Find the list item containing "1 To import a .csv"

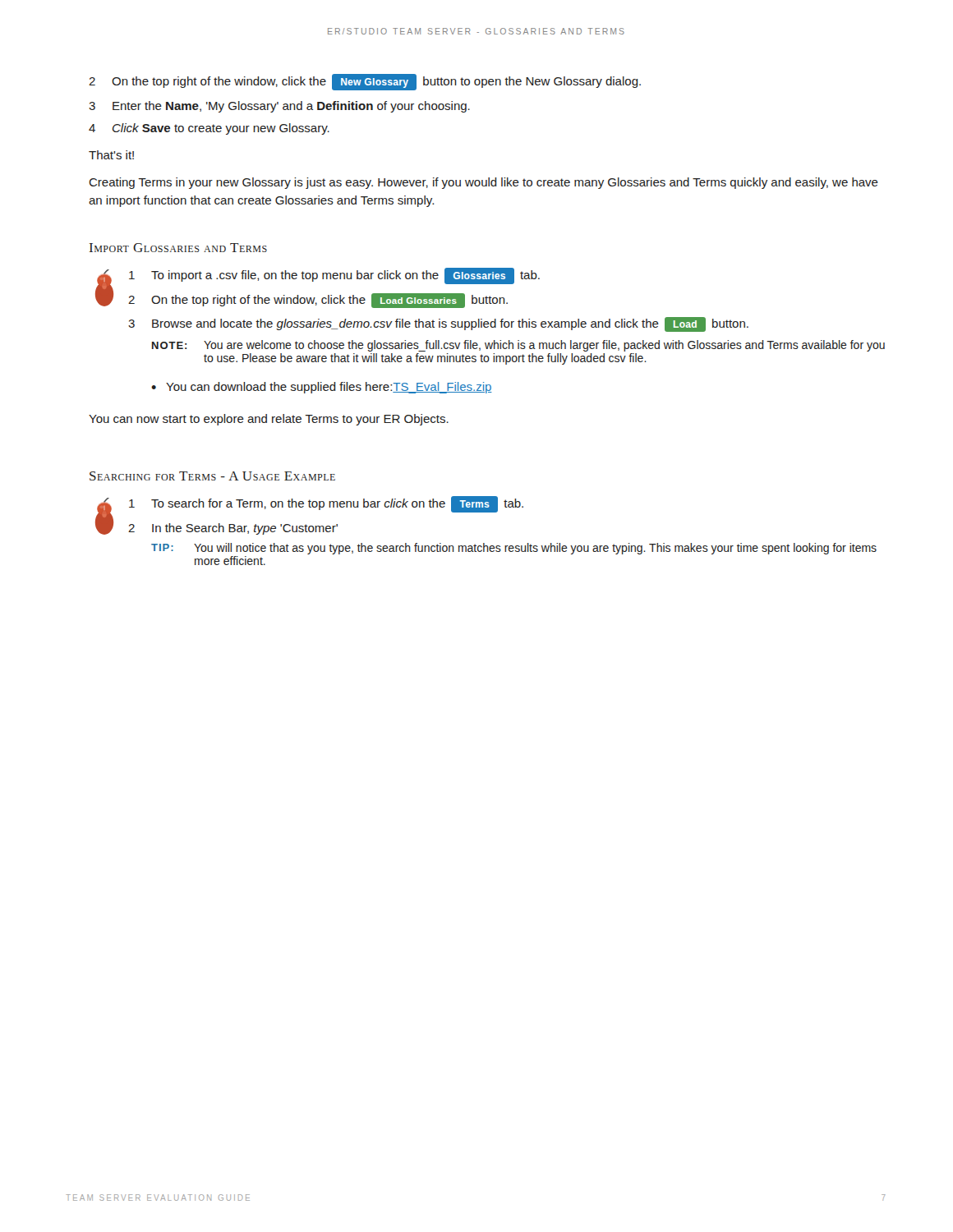tap(508, 276)
